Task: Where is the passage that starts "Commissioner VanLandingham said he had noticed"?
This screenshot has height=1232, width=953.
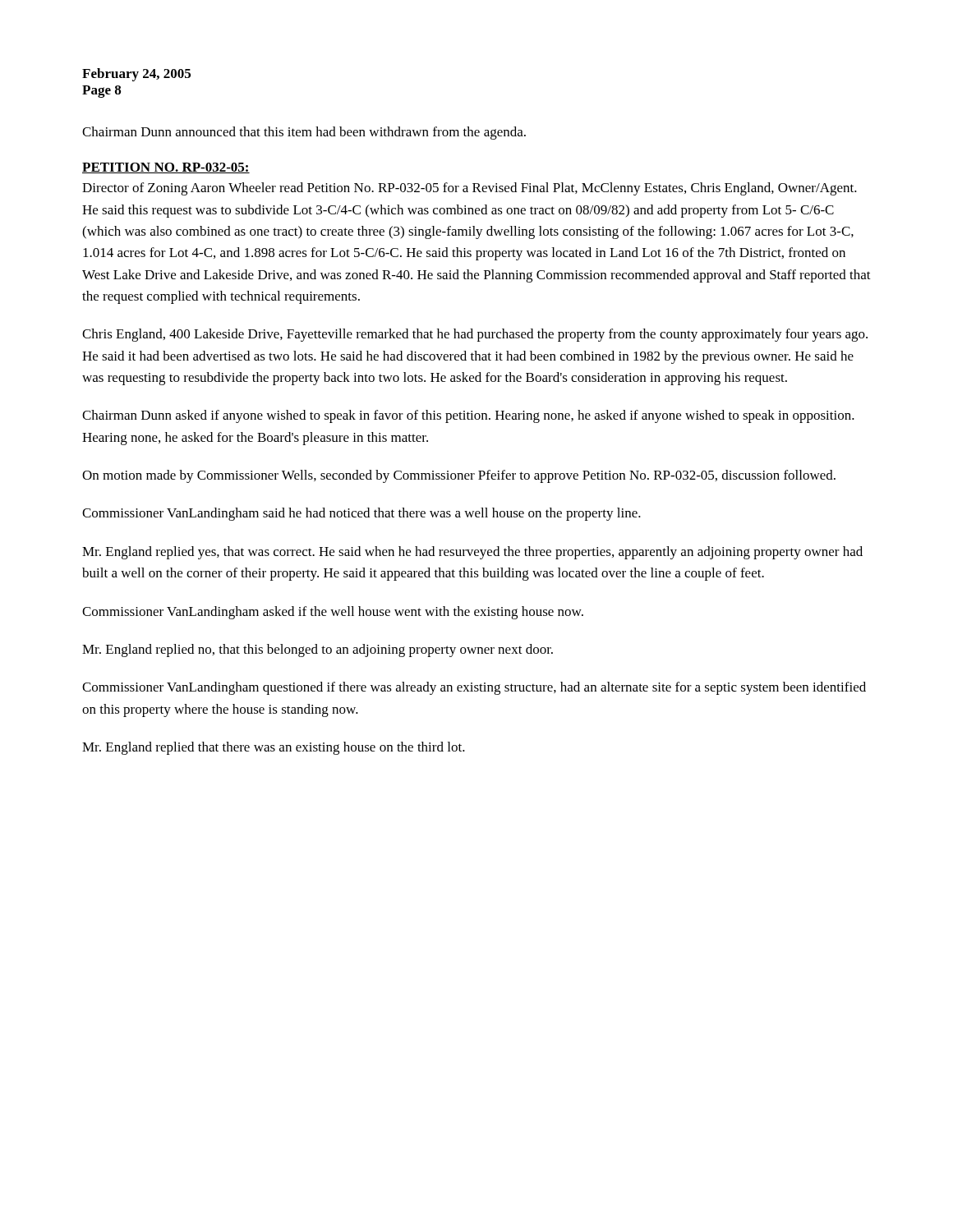Action: (x=362, y=513)
